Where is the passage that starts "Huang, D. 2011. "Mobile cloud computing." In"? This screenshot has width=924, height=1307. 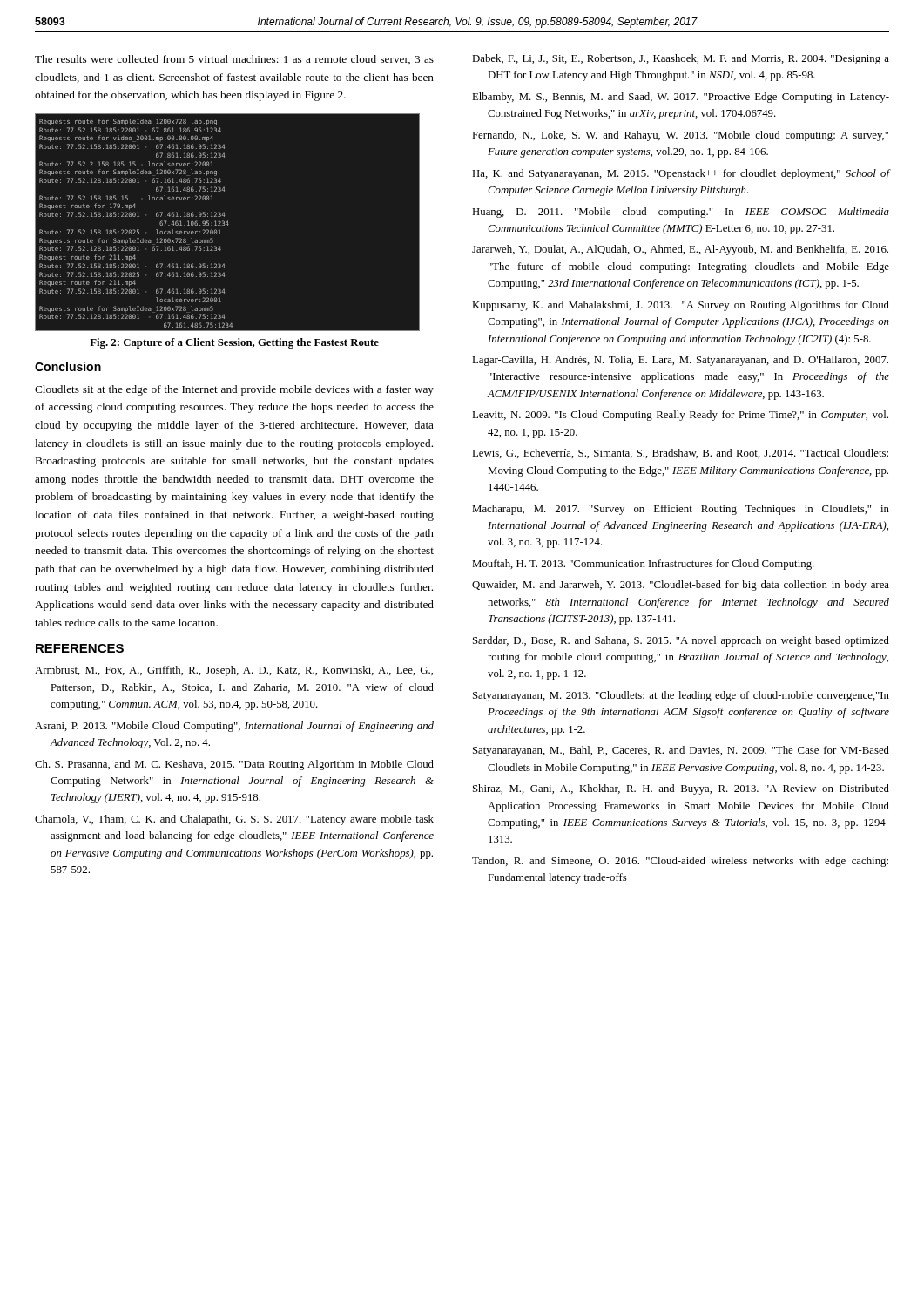point(681,220)
